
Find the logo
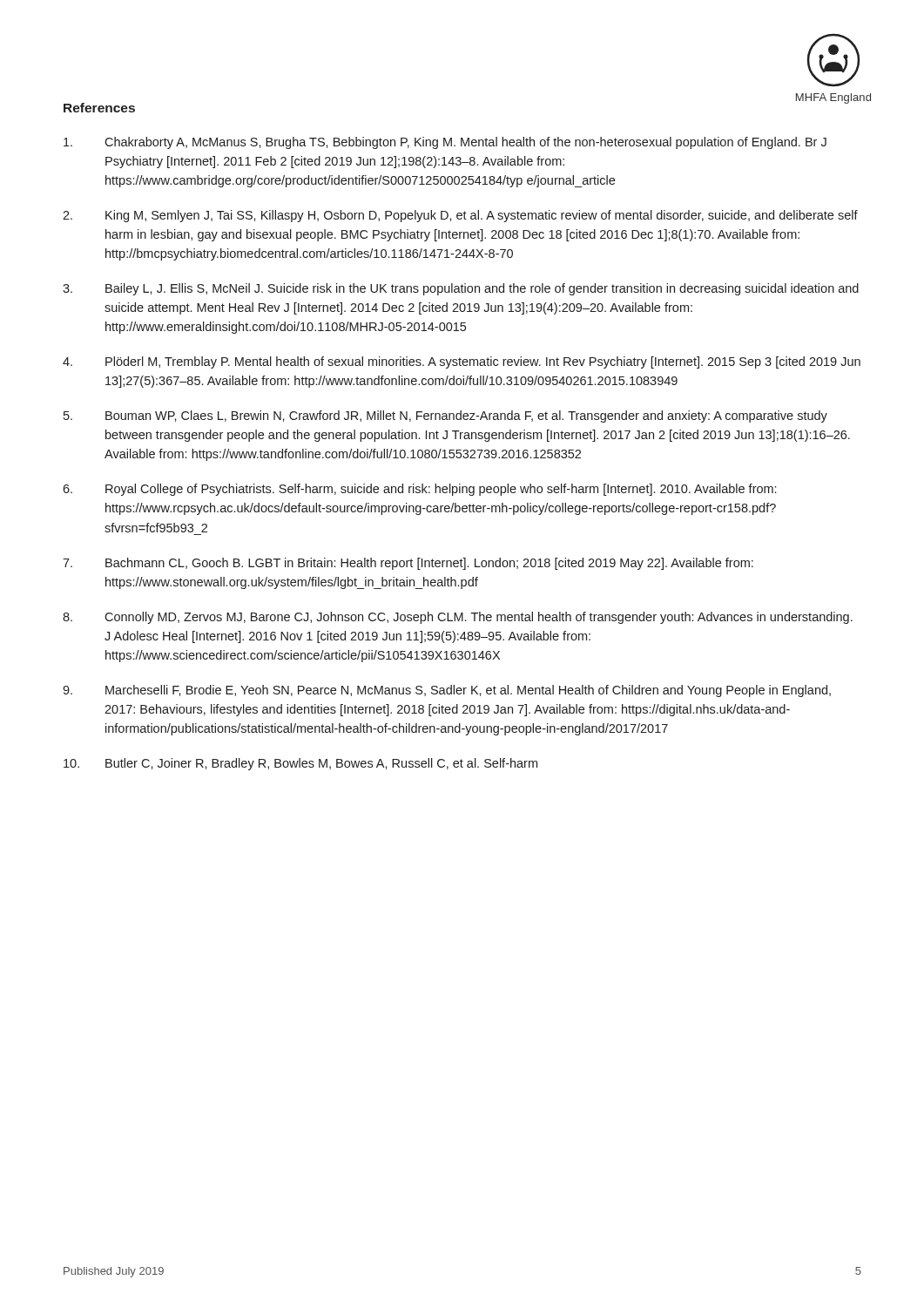tap(833, 68)
